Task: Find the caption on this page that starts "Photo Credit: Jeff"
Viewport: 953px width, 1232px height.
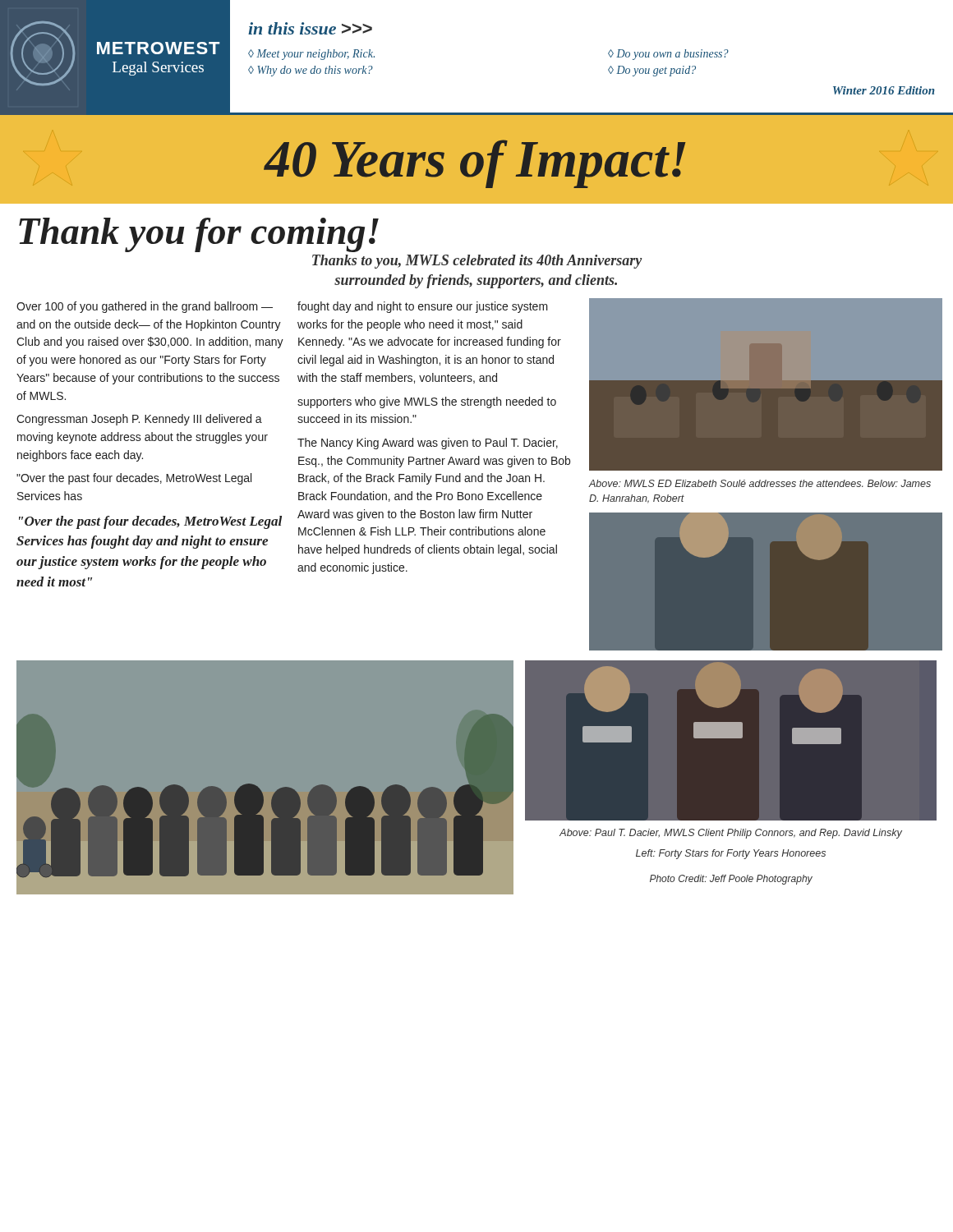Action: [x=731, y=879]
